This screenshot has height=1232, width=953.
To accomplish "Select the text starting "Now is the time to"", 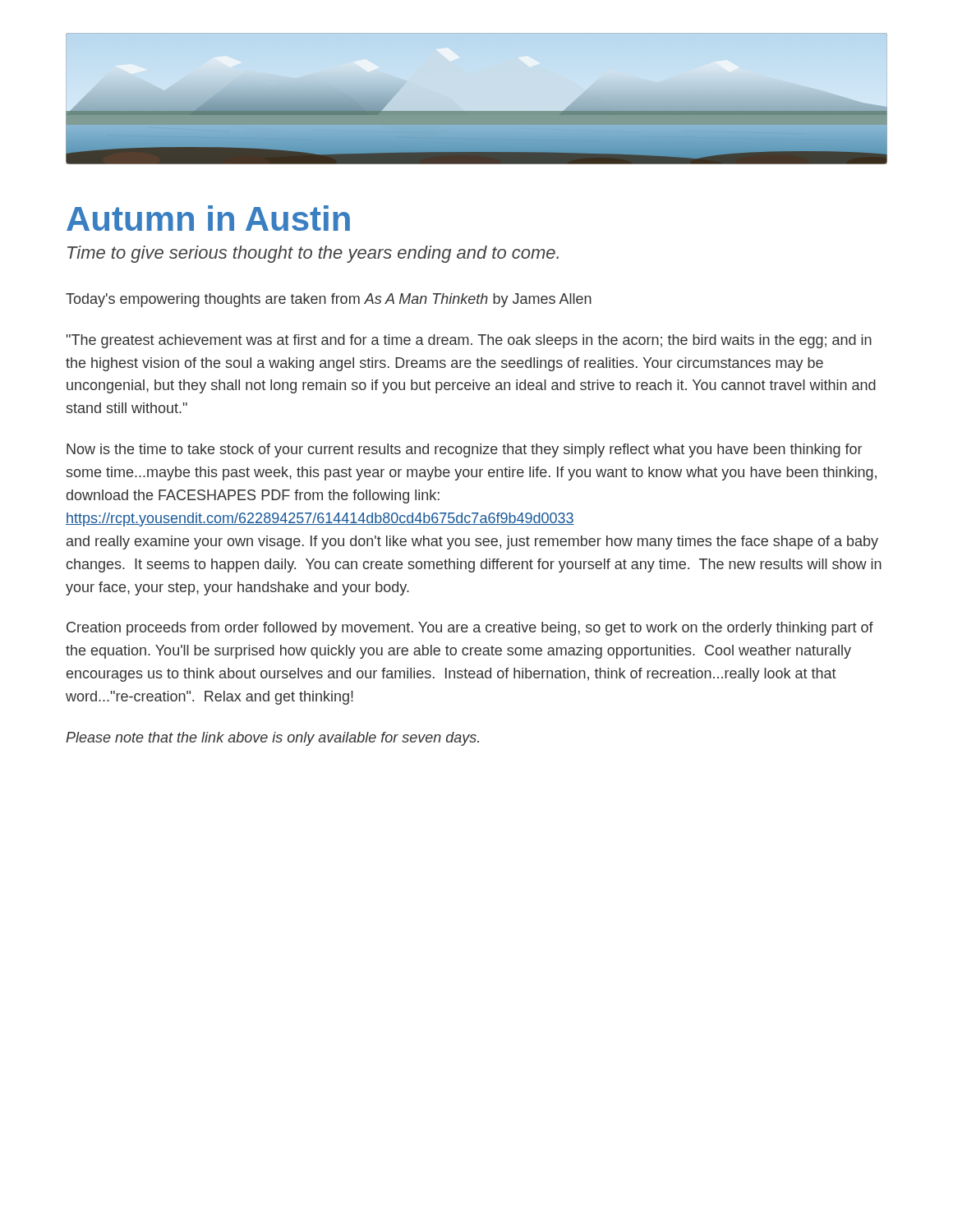I will 476,519.
